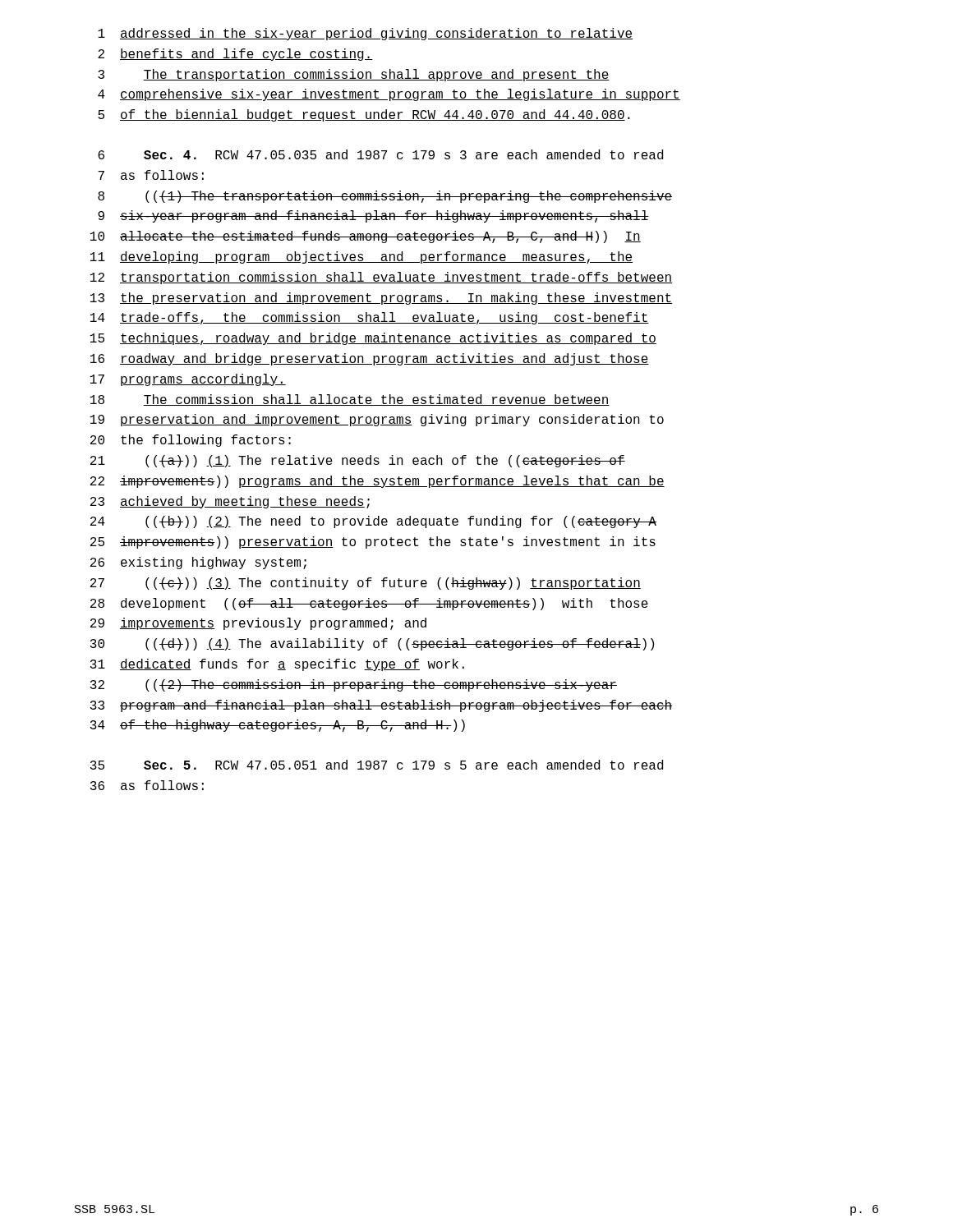
Task: Click the passage that begins "10 allocate the estimated"
Action: point(476,238)
